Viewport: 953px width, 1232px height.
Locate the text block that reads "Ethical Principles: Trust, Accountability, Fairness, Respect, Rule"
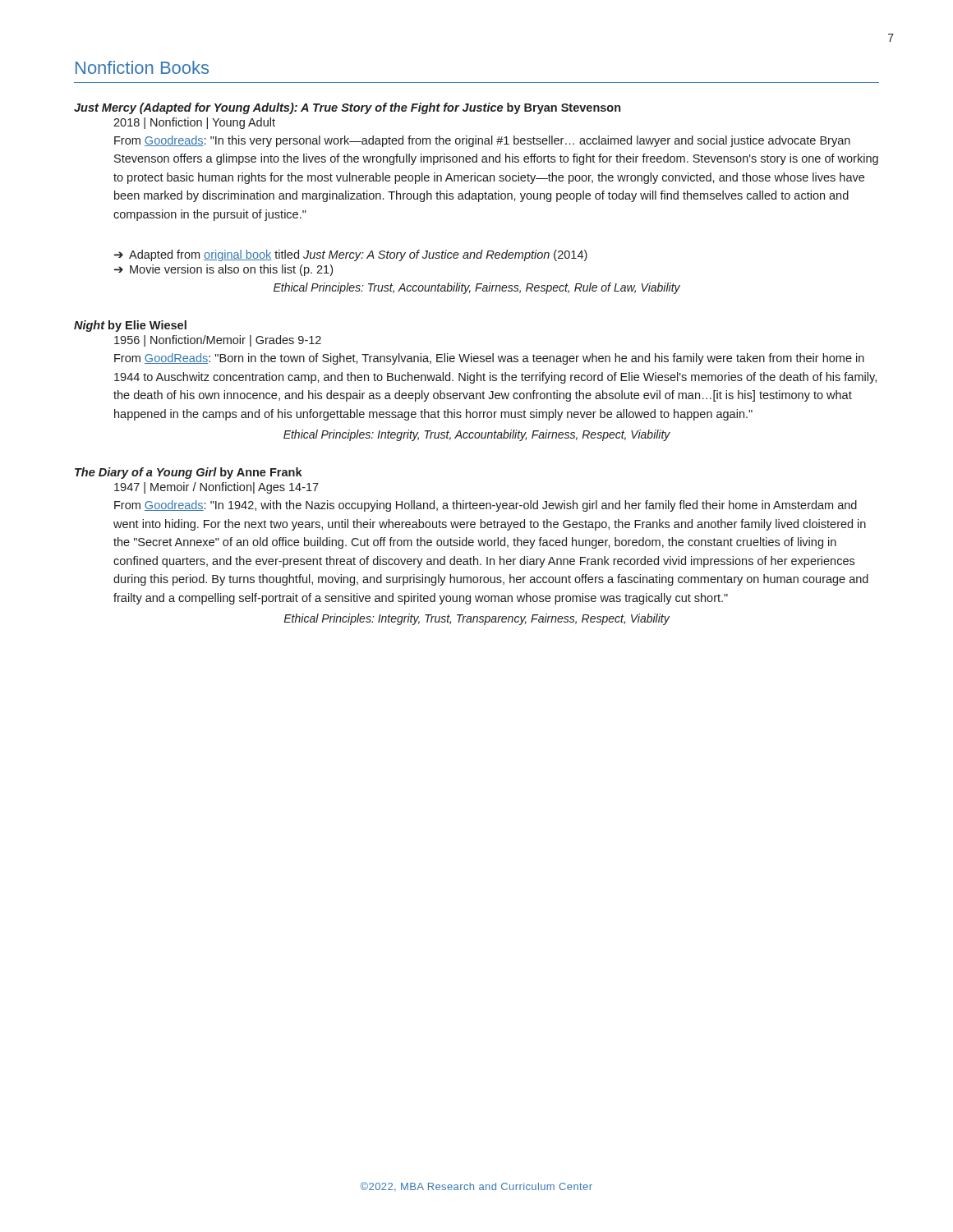(x=476, y=288)
